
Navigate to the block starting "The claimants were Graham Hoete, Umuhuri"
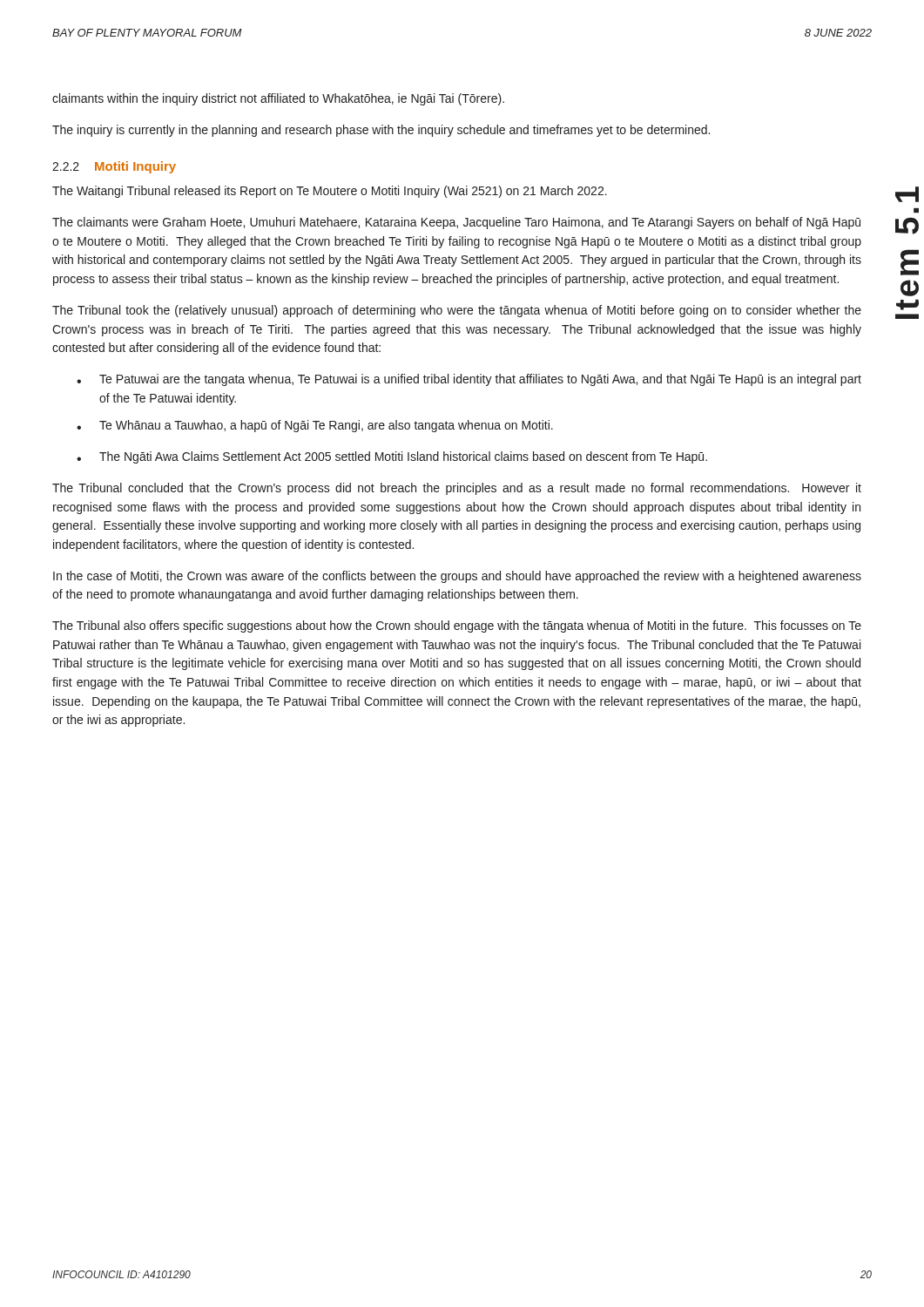(x=457, y=251)
